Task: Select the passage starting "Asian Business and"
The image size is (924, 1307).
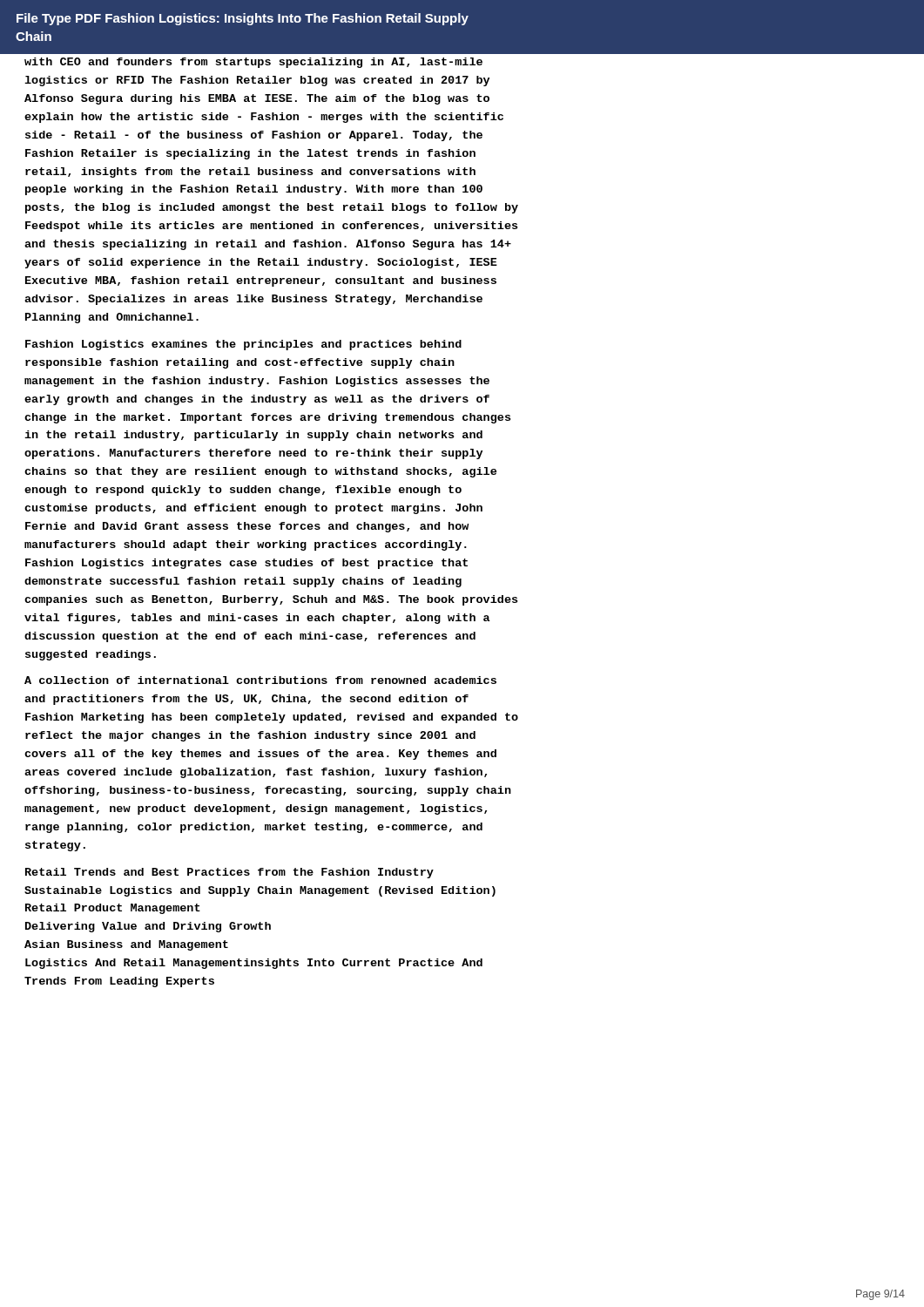Action: point(127,945)
